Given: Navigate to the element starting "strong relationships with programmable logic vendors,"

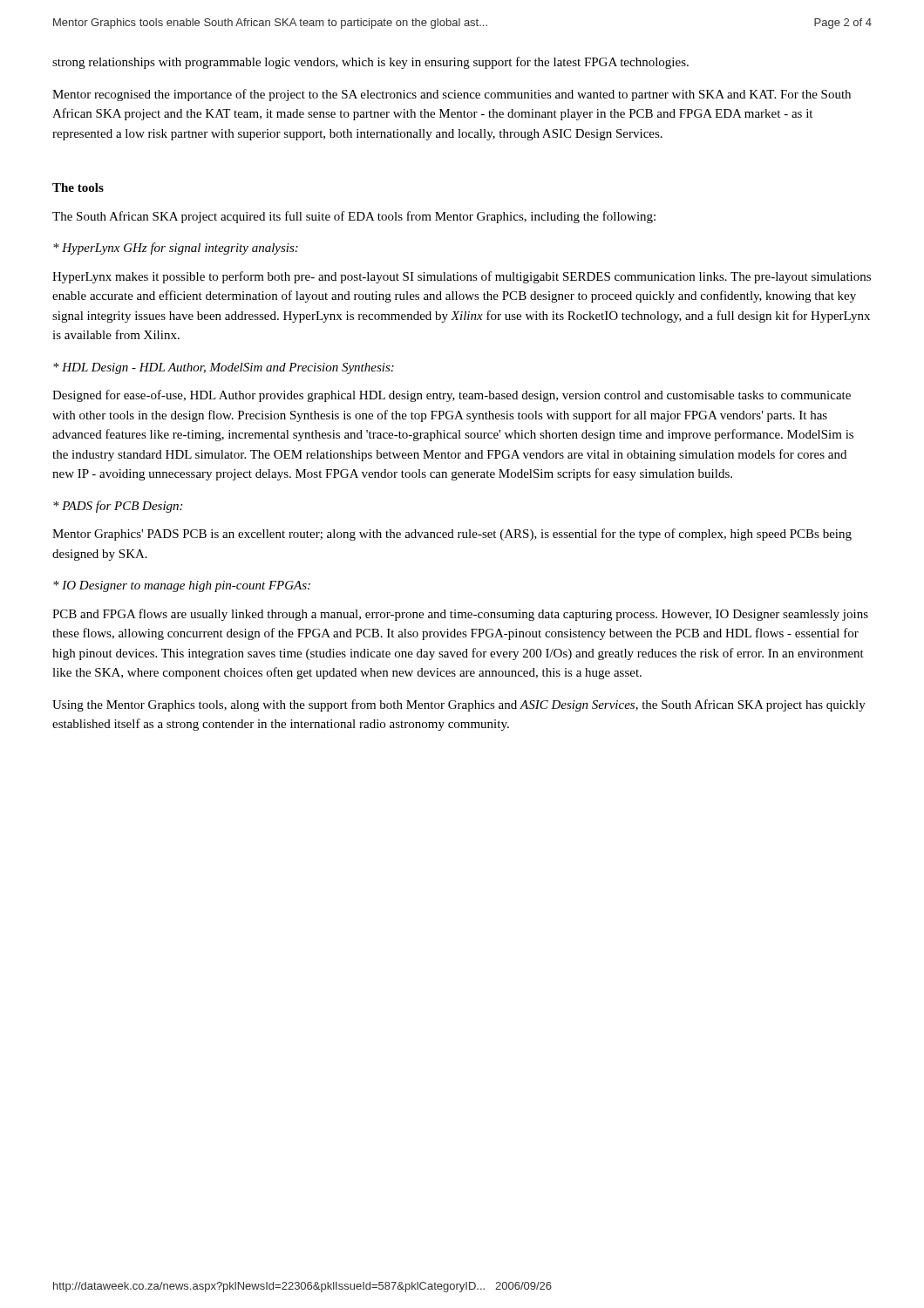Looking at the screenshot, I should [x=371, y=62].
